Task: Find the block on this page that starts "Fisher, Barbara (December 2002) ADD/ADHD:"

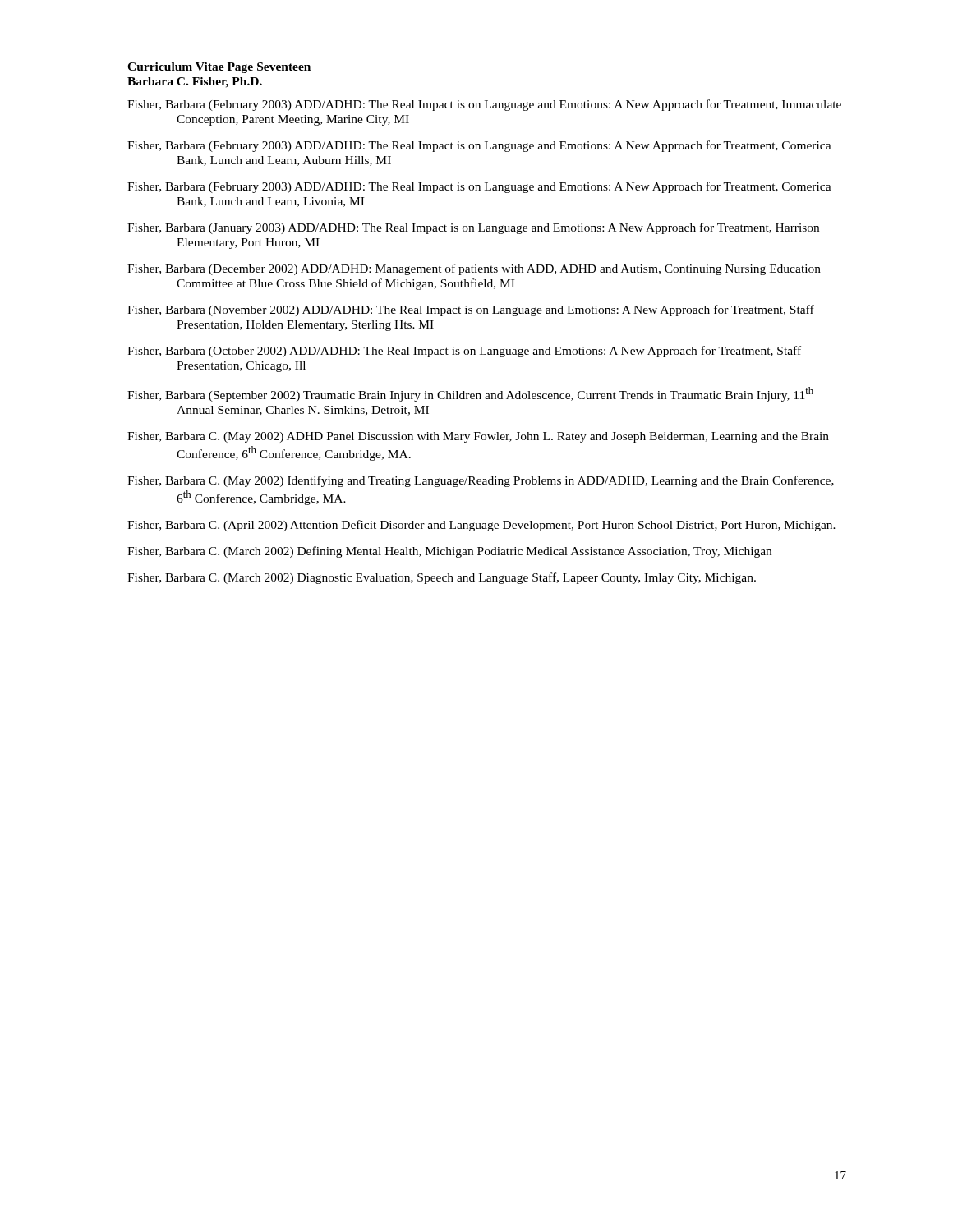Action: click(x=474, y=276)
